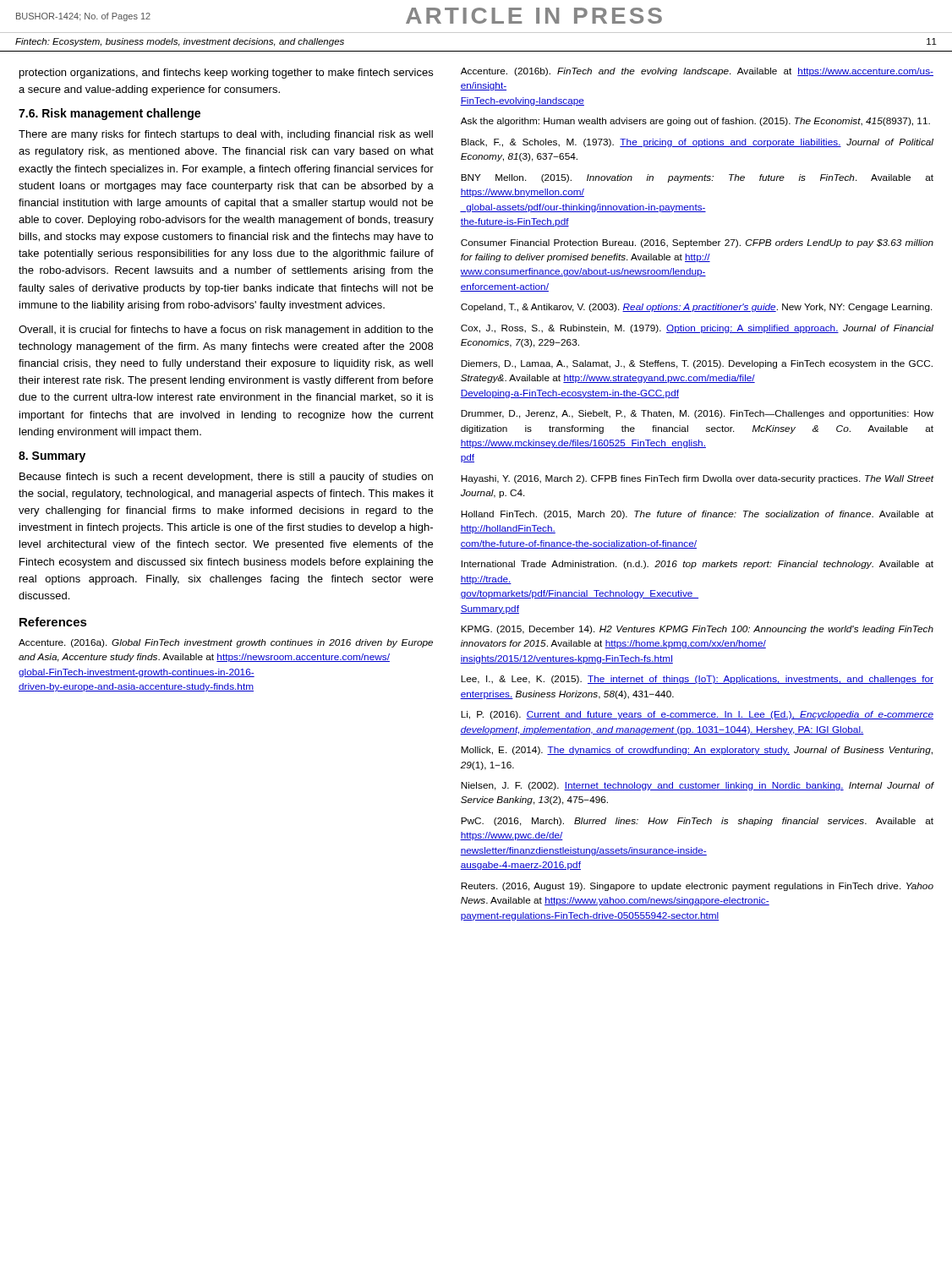Find the list item with the text "KPMG. (2015, December 14). H2 Ventures KPMG FinTech"

[697, 644]
